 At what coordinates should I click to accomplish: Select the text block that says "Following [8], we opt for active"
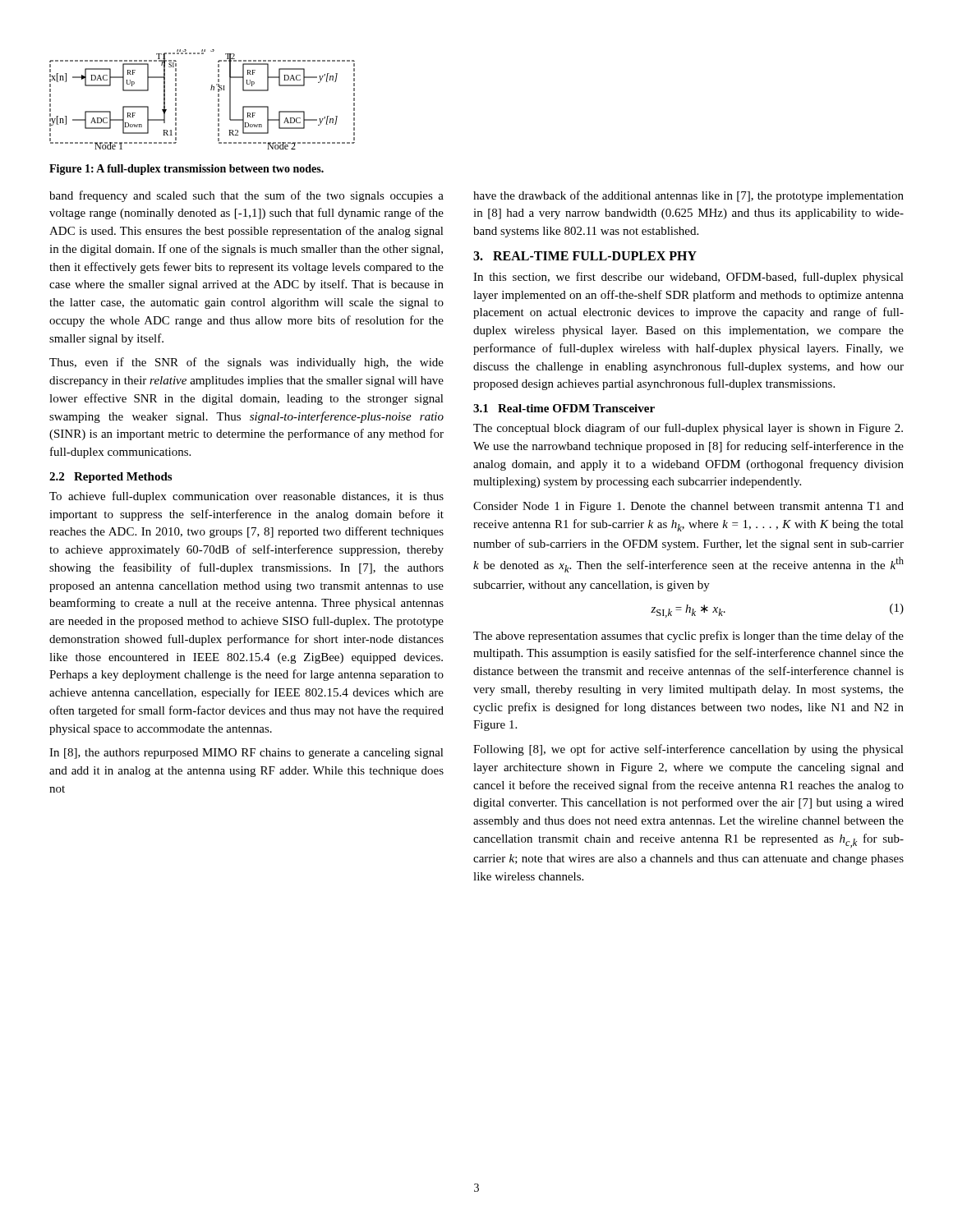(x=688, y=813)
